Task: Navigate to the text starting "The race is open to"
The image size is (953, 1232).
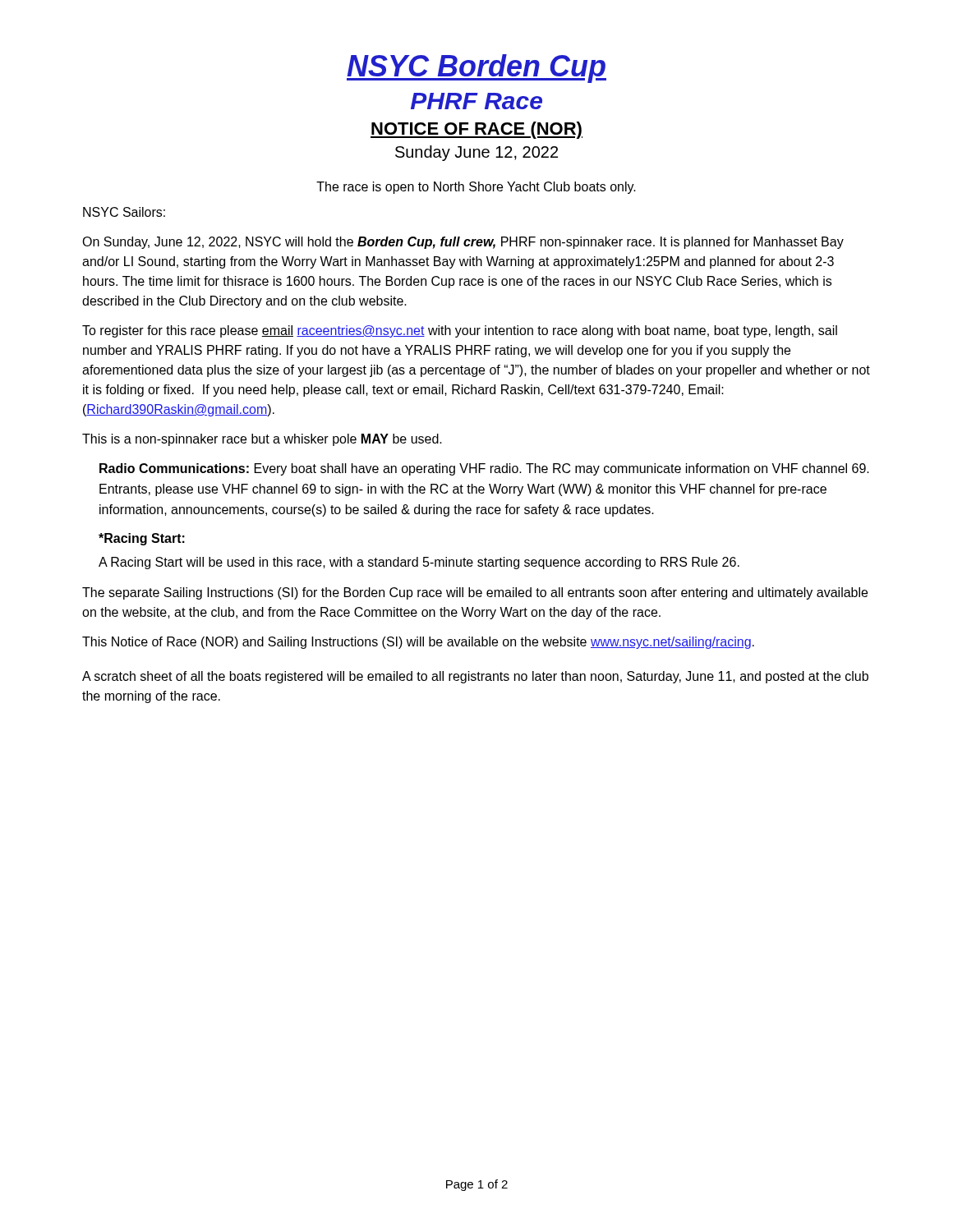Action: click(x=476, y=187)
